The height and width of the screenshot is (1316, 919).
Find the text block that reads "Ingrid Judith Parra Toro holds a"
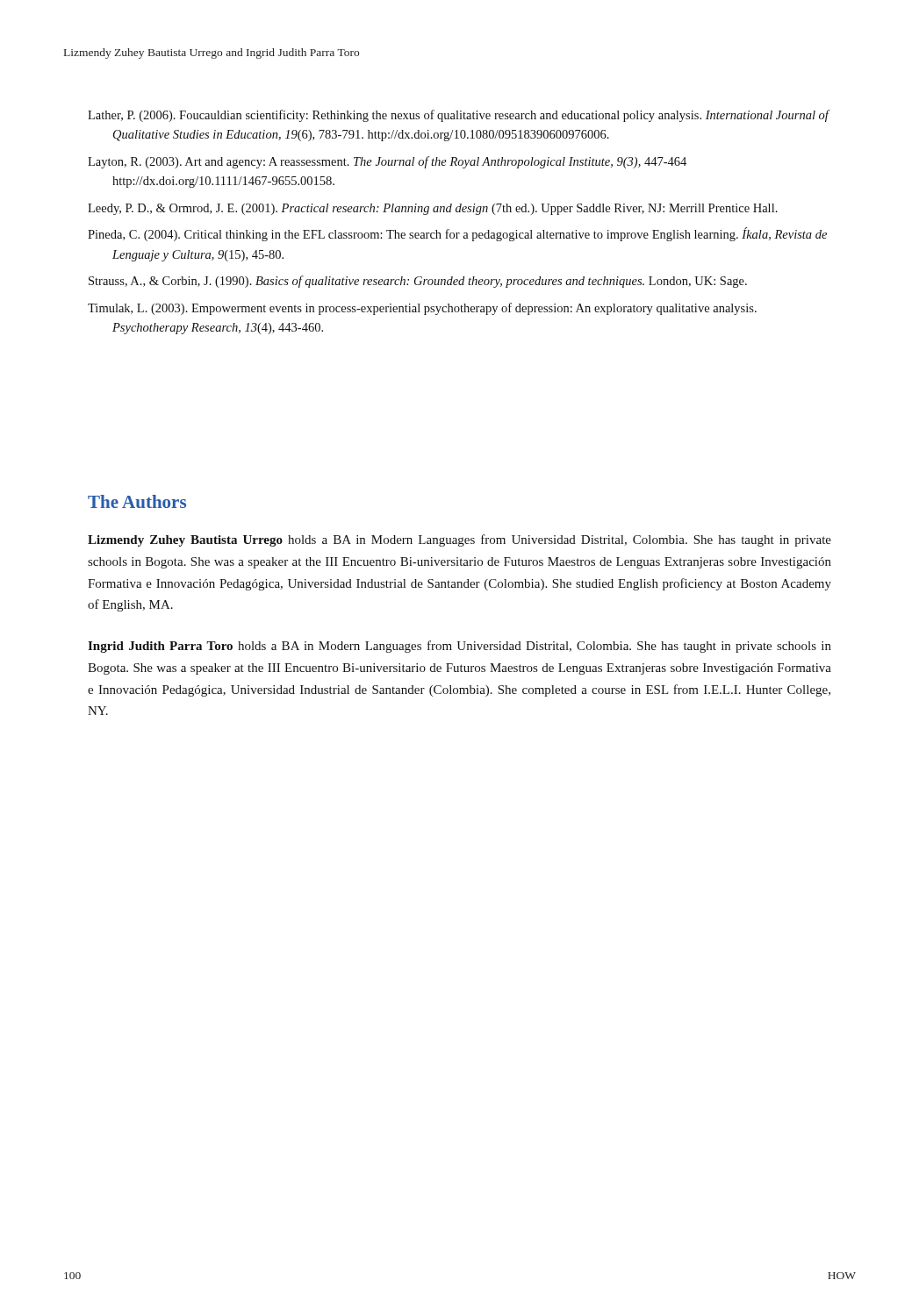click(x=460, y=678)
